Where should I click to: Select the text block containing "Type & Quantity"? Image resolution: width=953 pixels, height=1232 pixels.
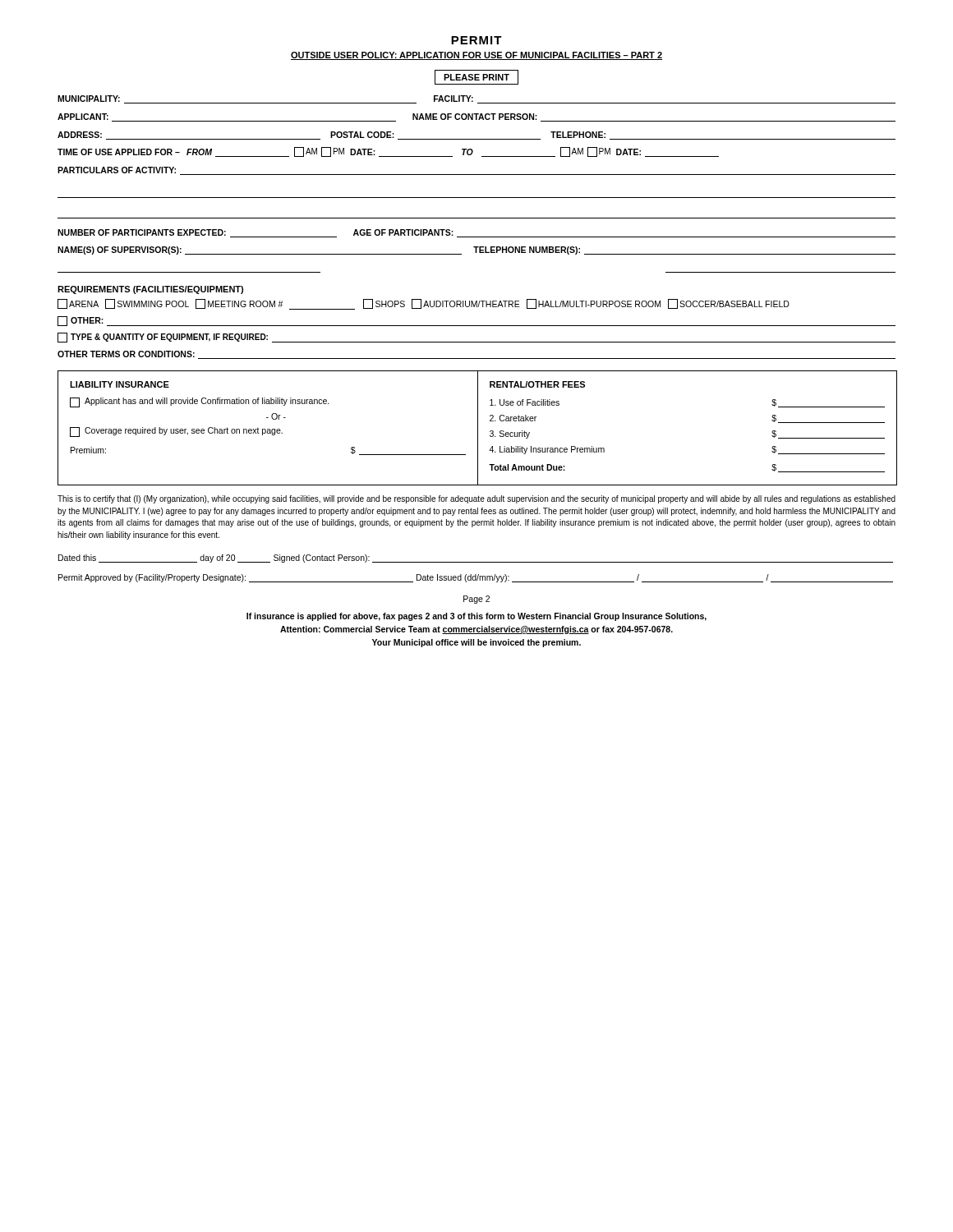(x=476, y=336)
